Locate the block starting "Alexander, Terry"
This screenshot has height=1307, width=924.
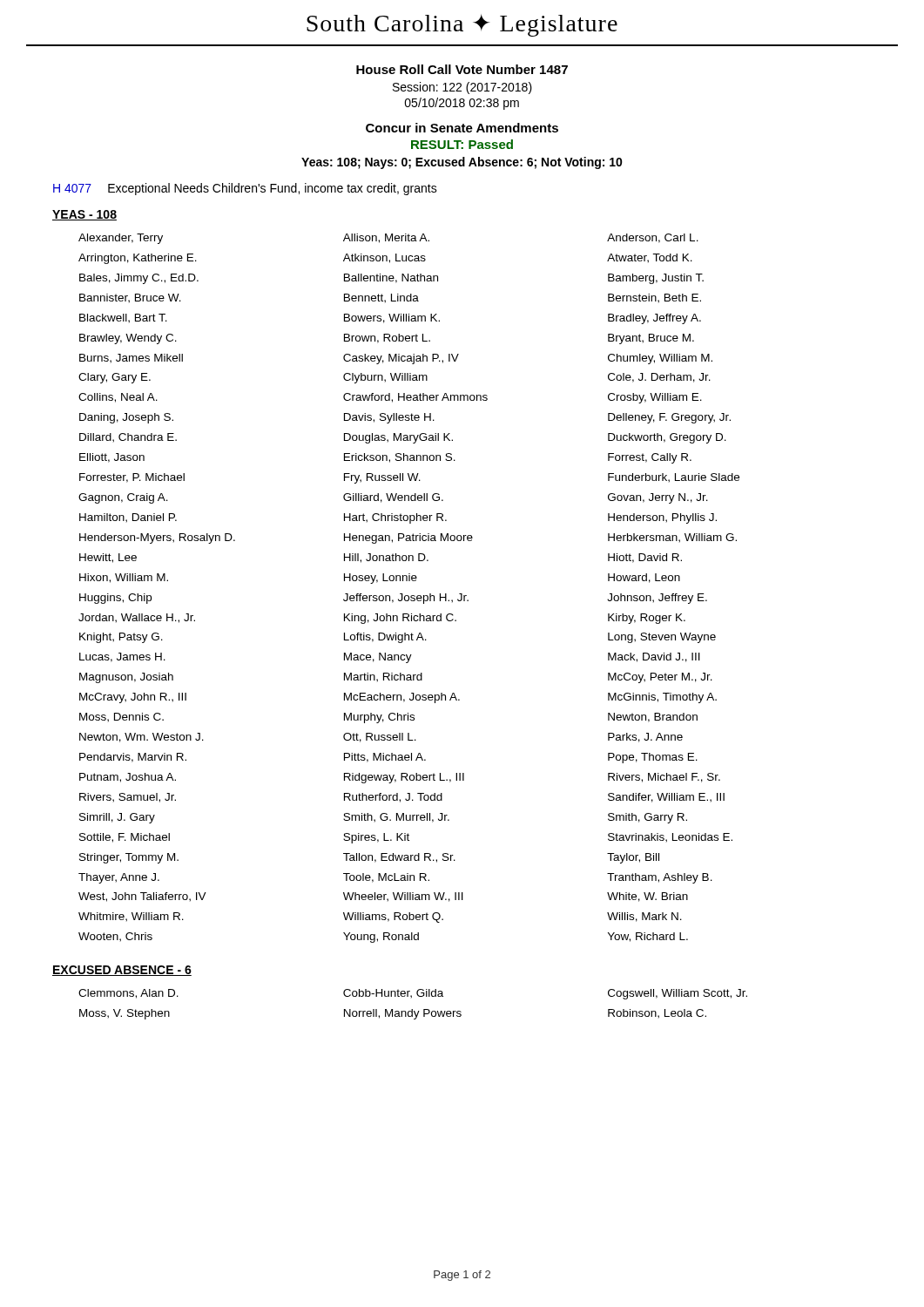pos(121,237)
